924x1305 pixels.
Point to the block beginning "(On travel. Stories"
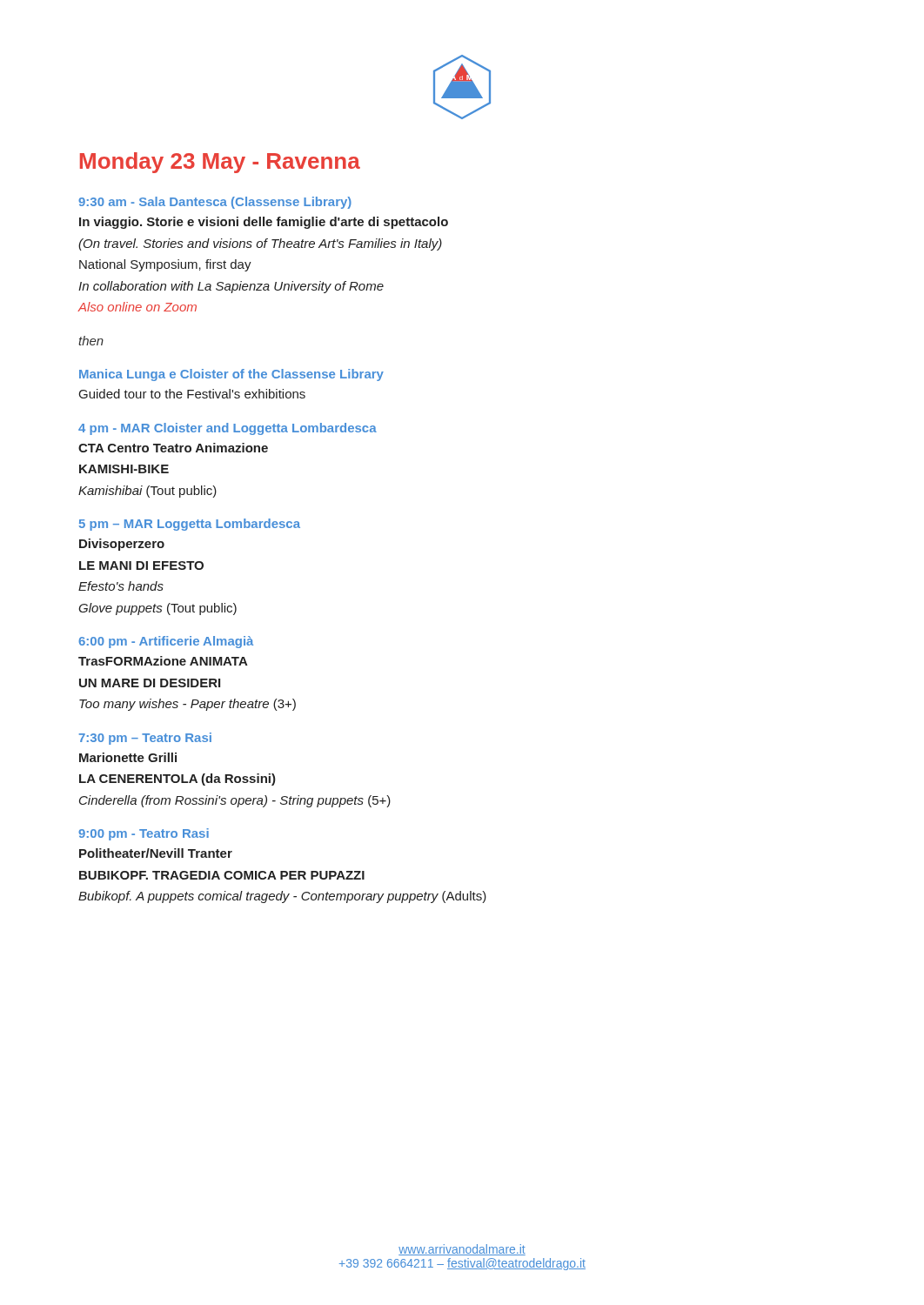(x=260, y=243)
